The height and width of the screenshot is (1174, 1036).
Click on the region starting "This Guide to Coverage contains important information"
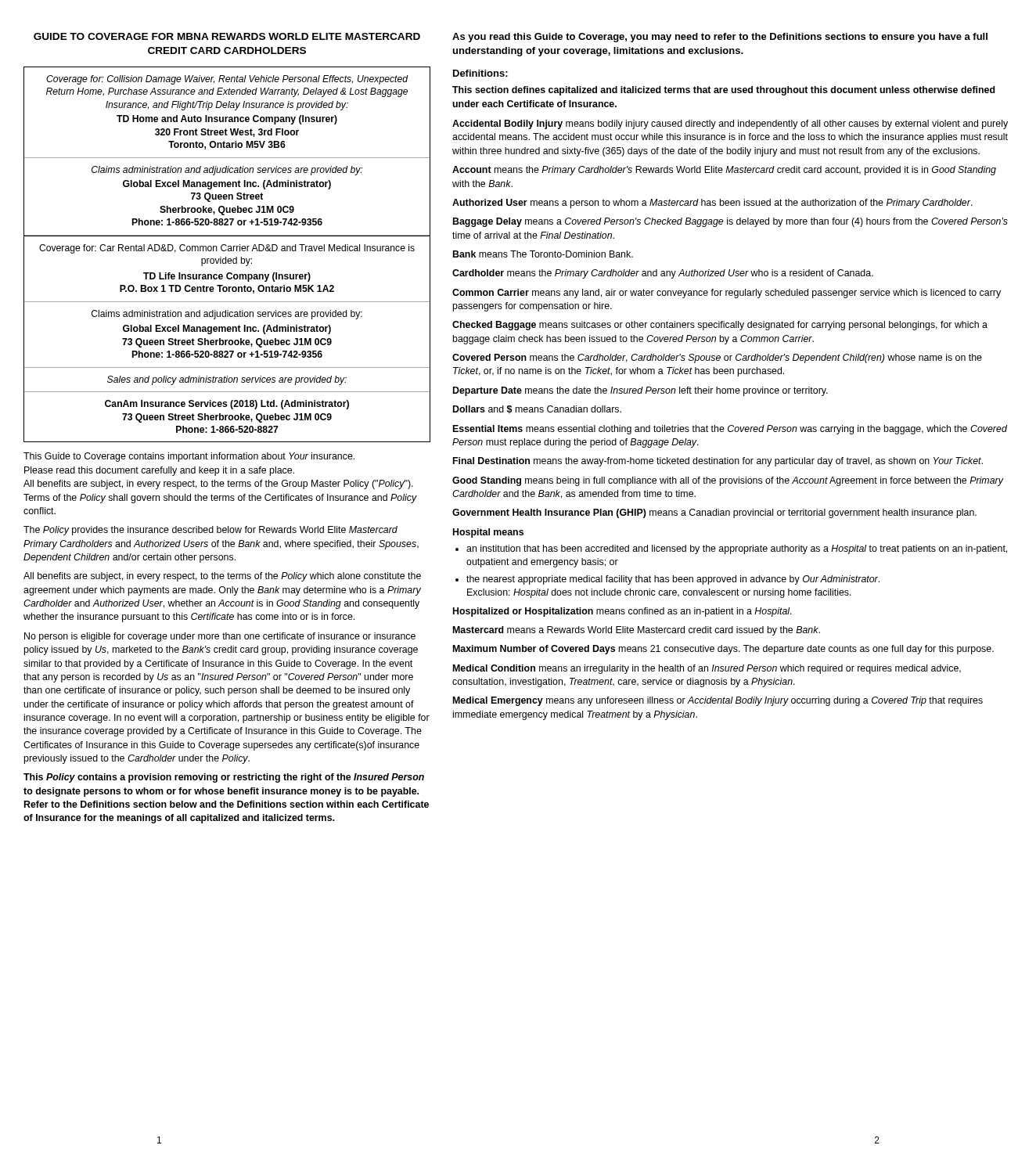(x=227, y=638)
